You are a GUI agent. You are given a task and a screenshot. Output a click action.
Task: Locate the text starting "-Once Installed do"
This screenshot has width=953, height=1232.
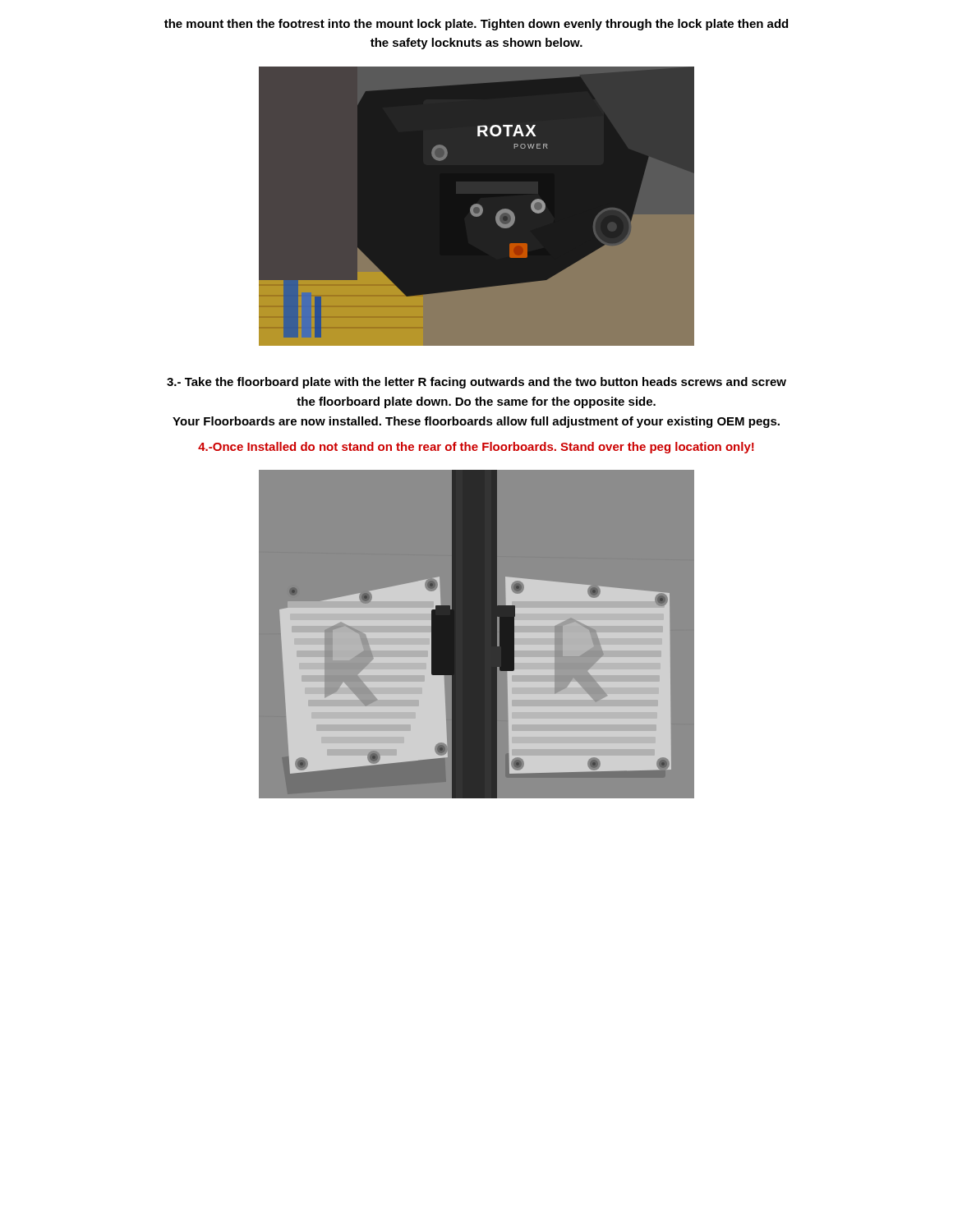[x=476, y=446]
